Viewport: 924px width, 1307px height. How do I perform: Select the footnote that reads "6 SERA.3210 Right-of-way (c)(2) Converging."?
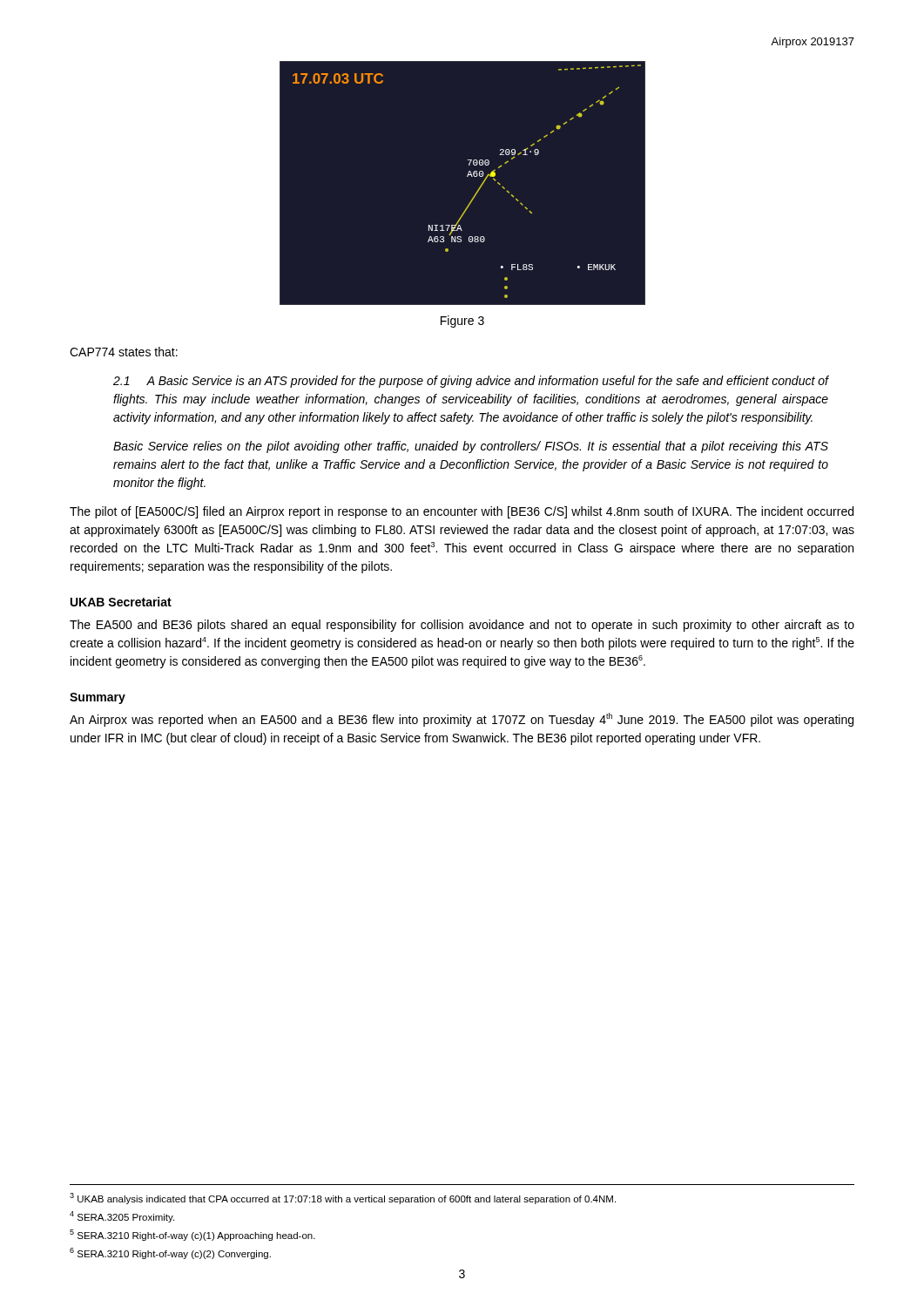(171, 1253)
